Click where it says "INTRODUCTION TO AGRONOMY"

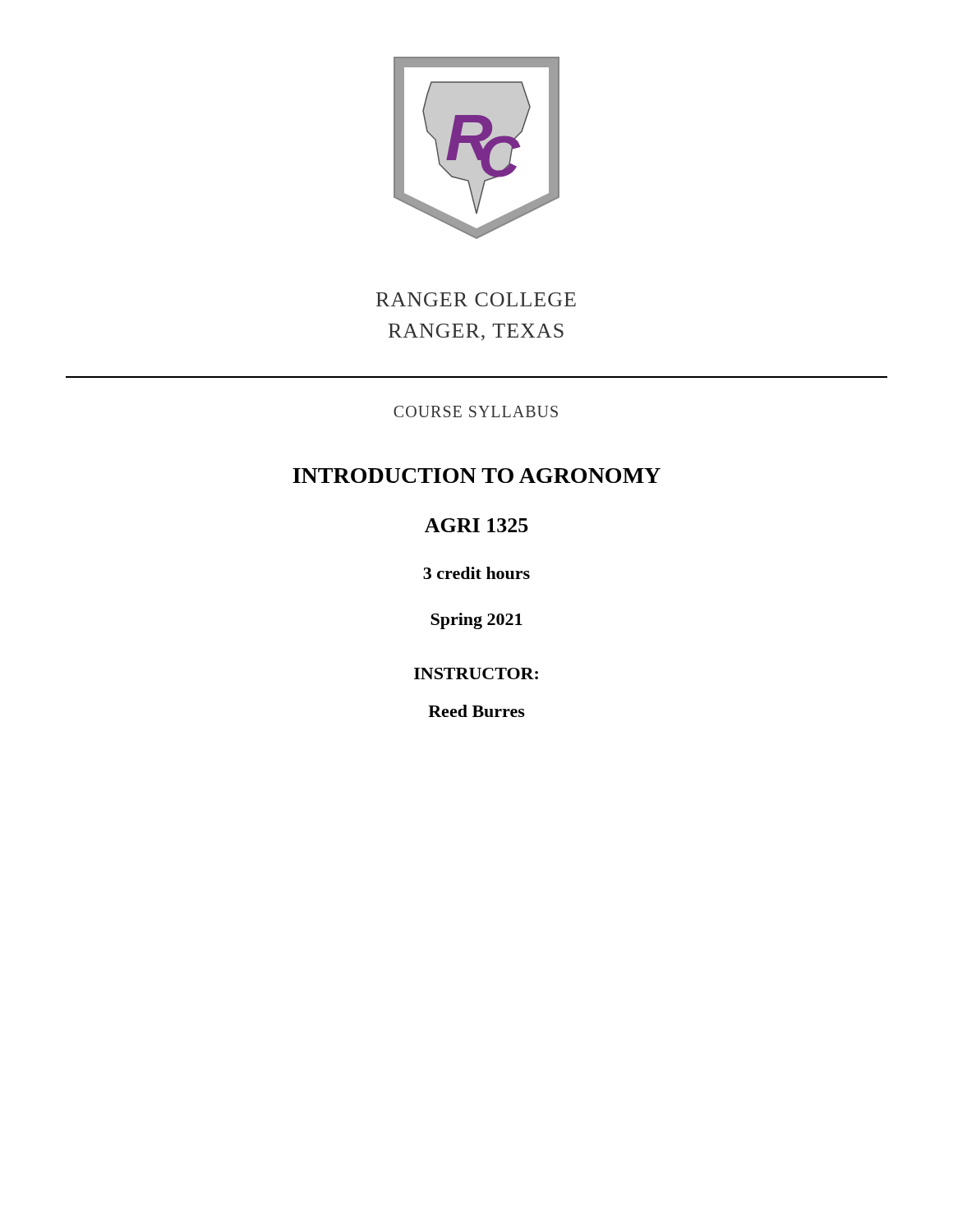pos(476,475)
